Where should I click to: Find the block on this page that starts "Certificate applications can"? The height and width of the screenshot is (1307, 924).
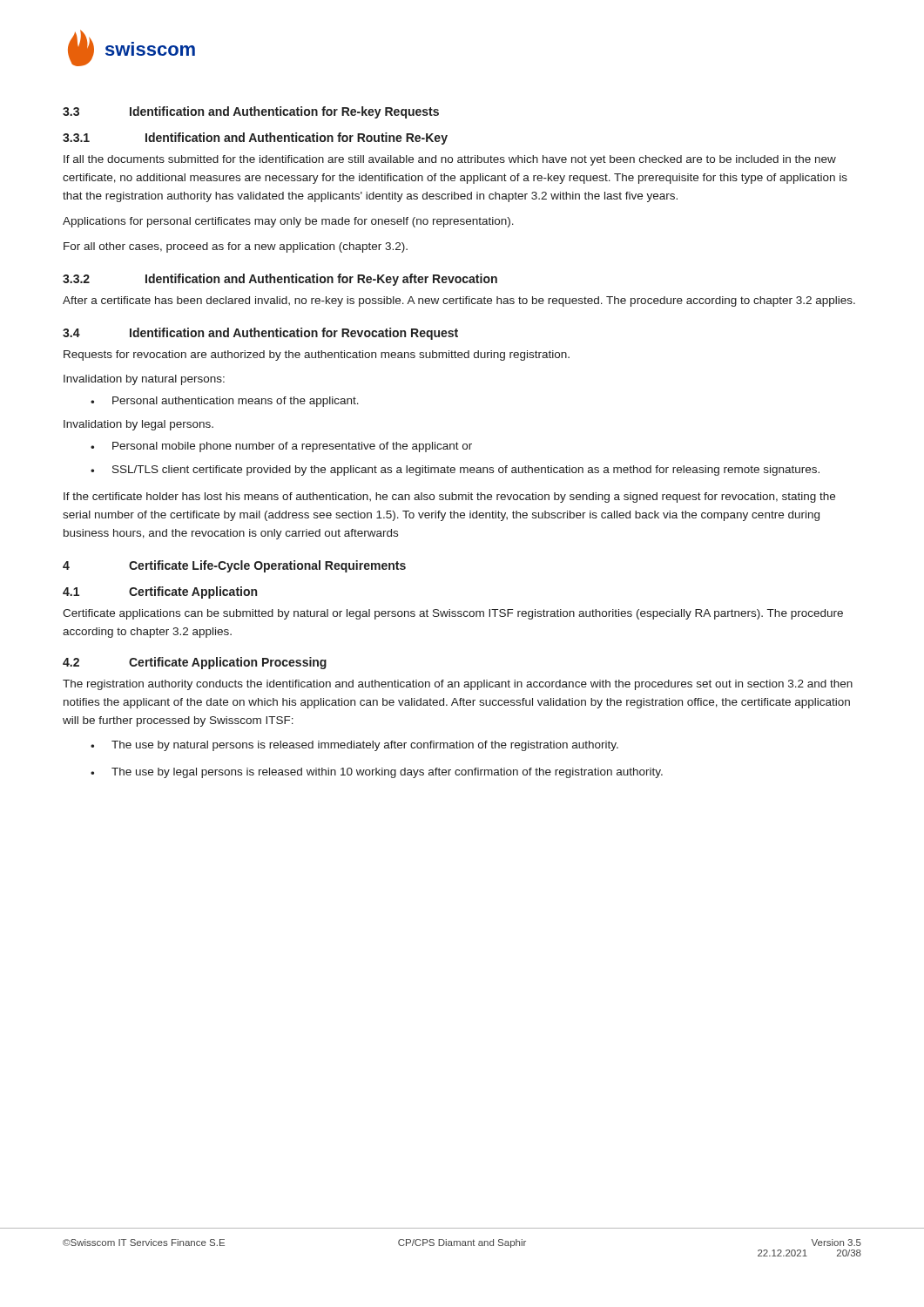(453, 622)
